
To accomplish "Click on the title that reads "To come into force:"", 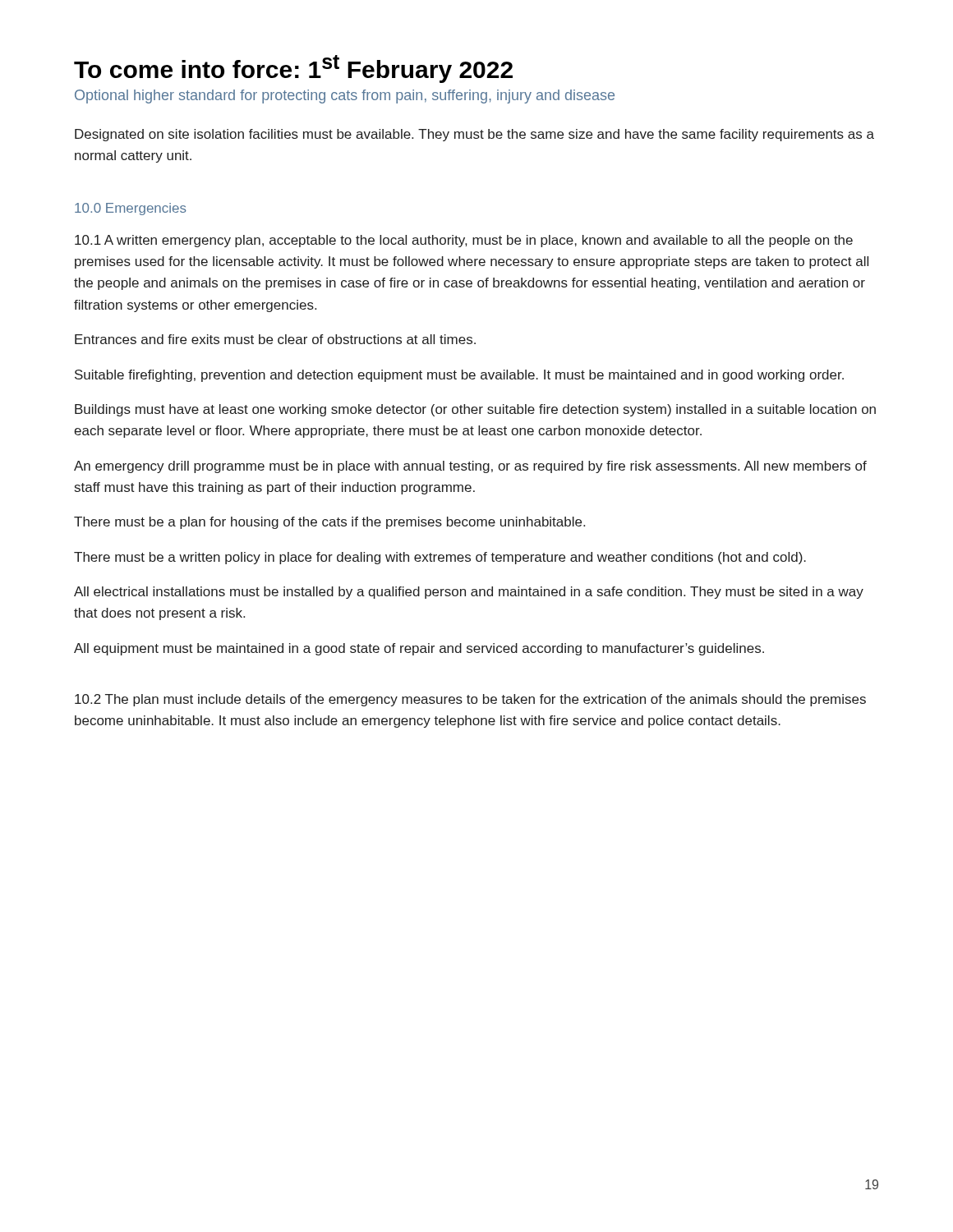I will click(294, 67).
